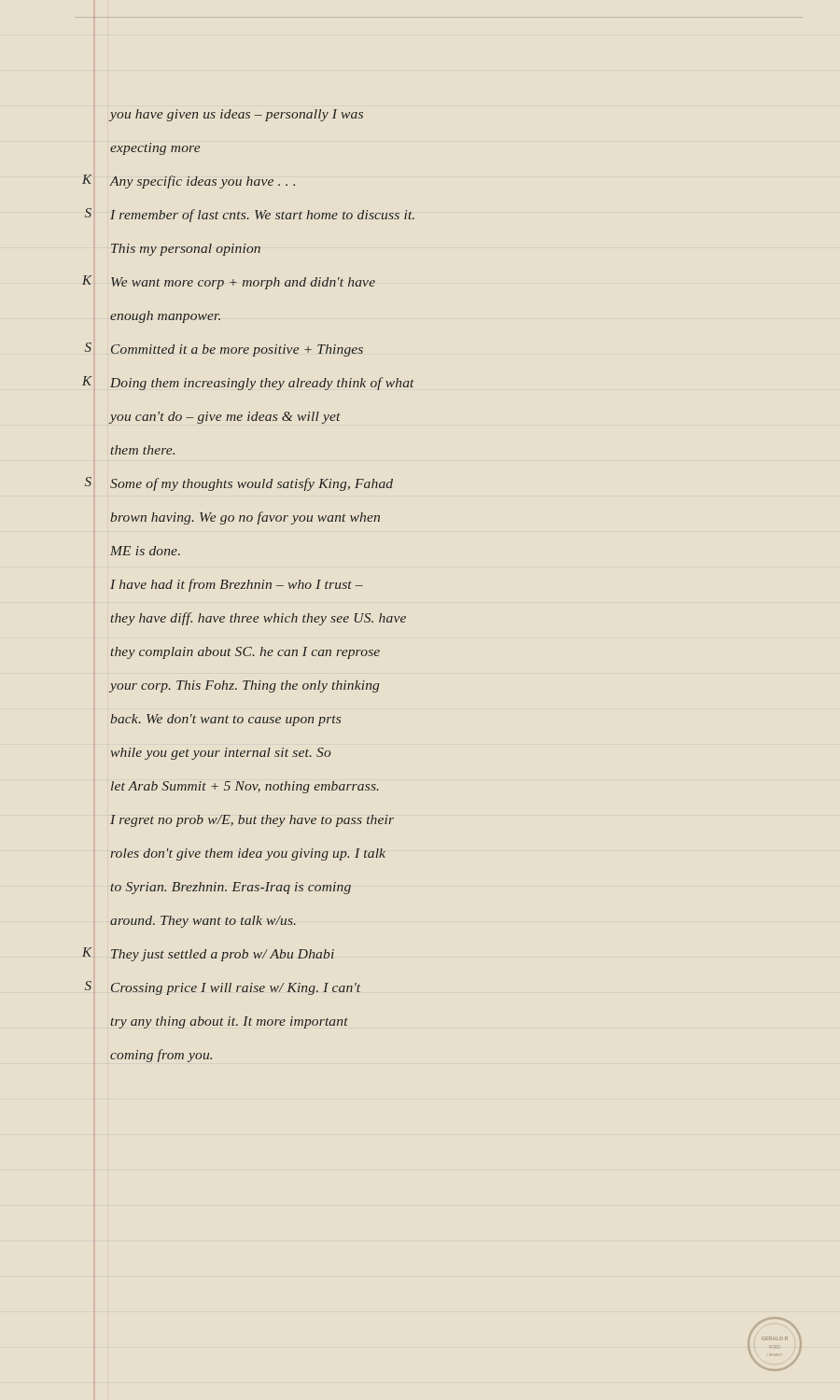
Task: Find the text starting "they complain about SC."
Action: [245, 653]
